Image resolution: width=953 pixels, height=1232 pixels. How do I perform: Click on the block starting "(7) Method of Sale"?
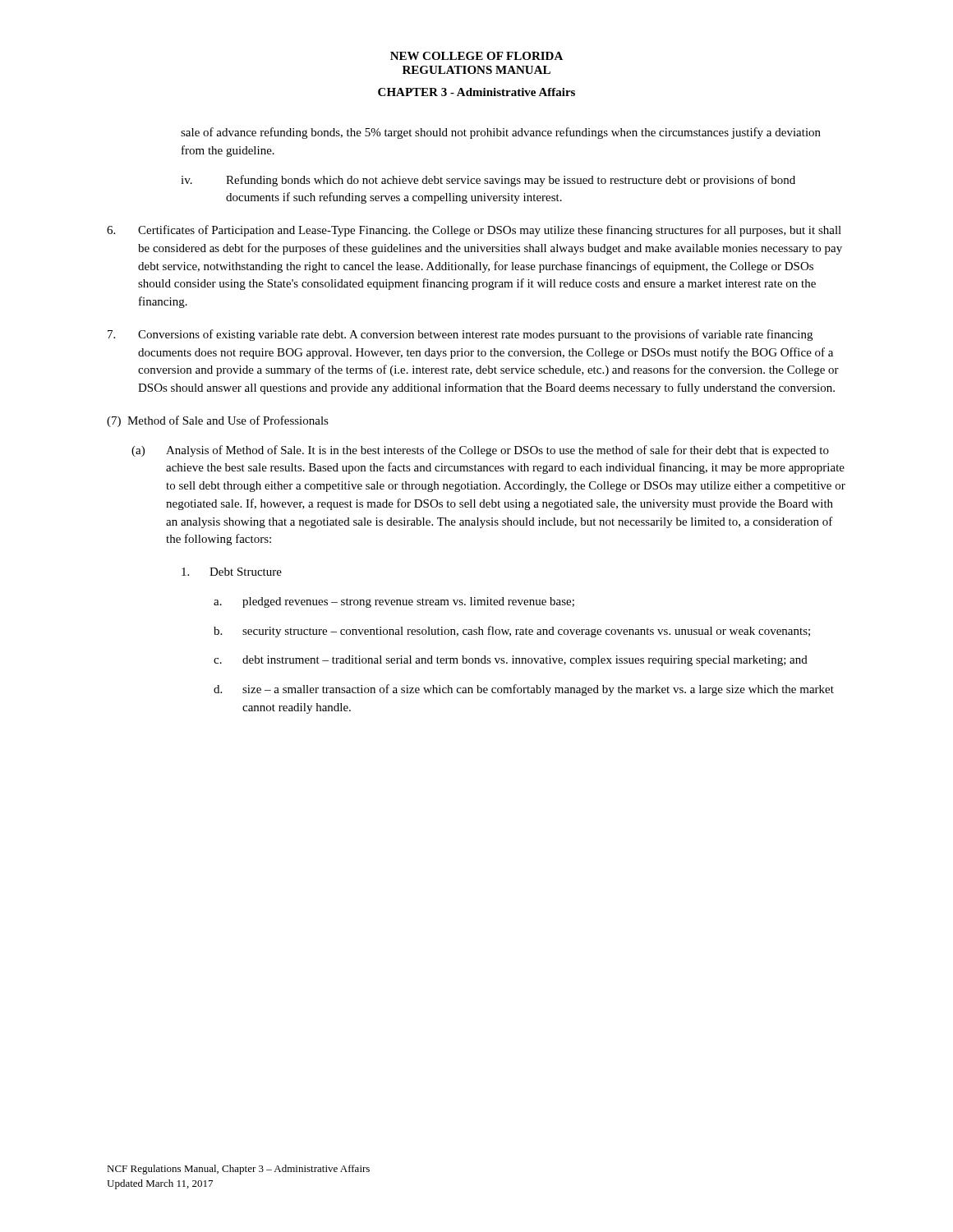click(x=218, y=420)
